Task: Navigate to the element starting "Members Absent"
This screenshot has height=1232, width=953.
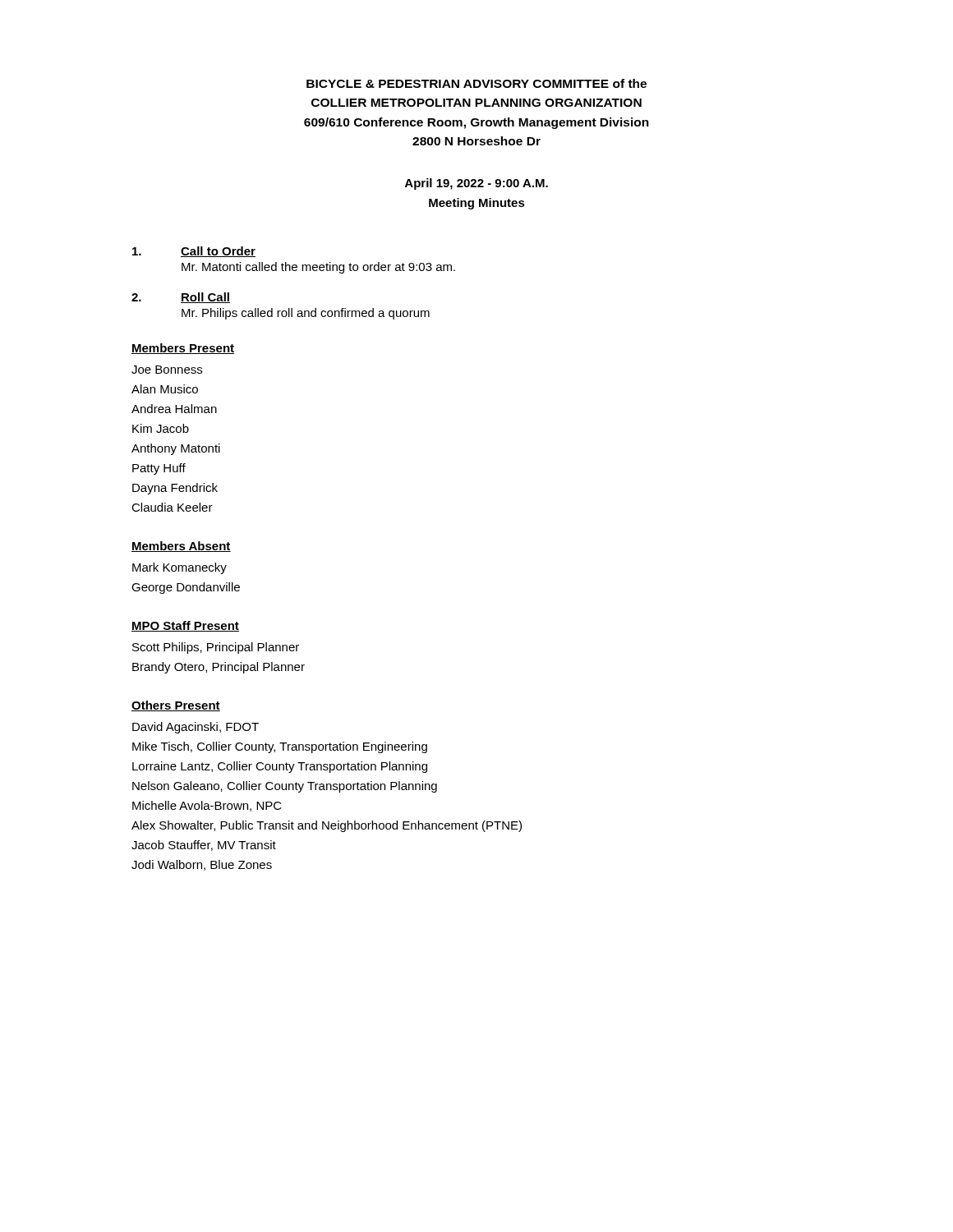Action: [181, 546]
